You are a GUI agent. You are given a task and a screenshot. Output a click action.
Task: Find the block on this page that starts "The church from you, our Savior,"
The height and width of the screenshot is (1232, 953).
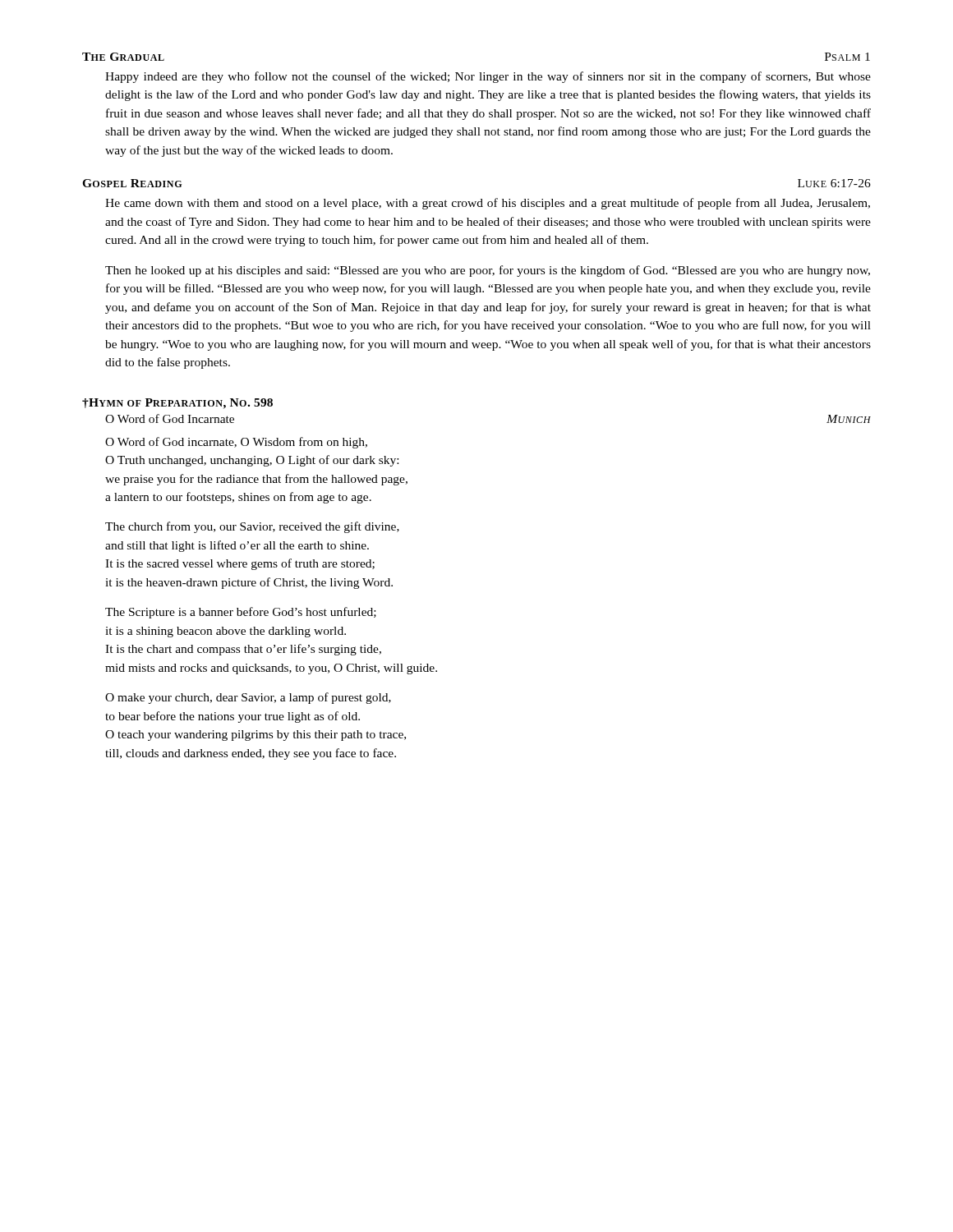point(252,554)
